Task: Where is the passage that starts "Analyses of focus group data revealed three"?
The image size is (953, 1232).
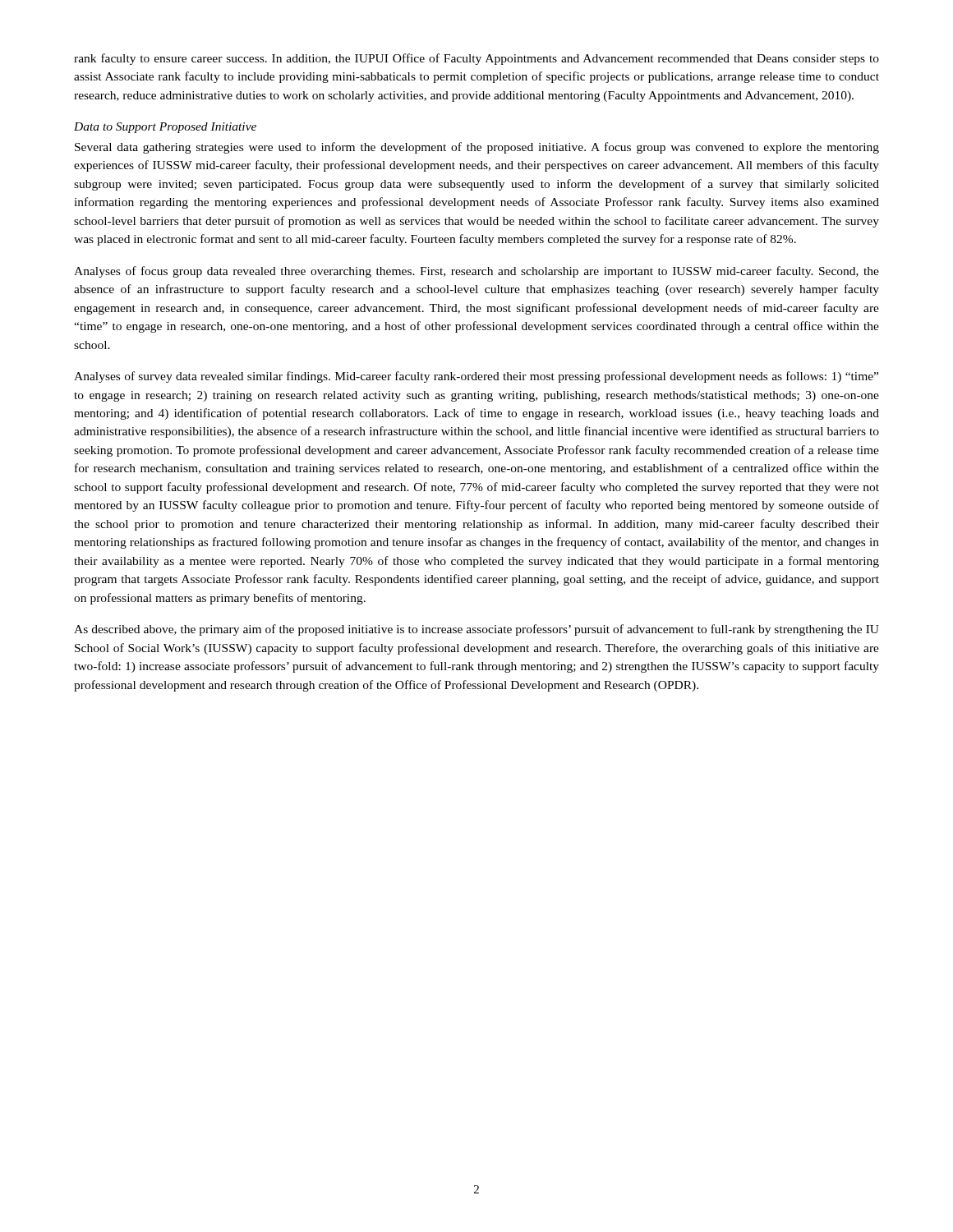Action: click(x=476, y=307)
